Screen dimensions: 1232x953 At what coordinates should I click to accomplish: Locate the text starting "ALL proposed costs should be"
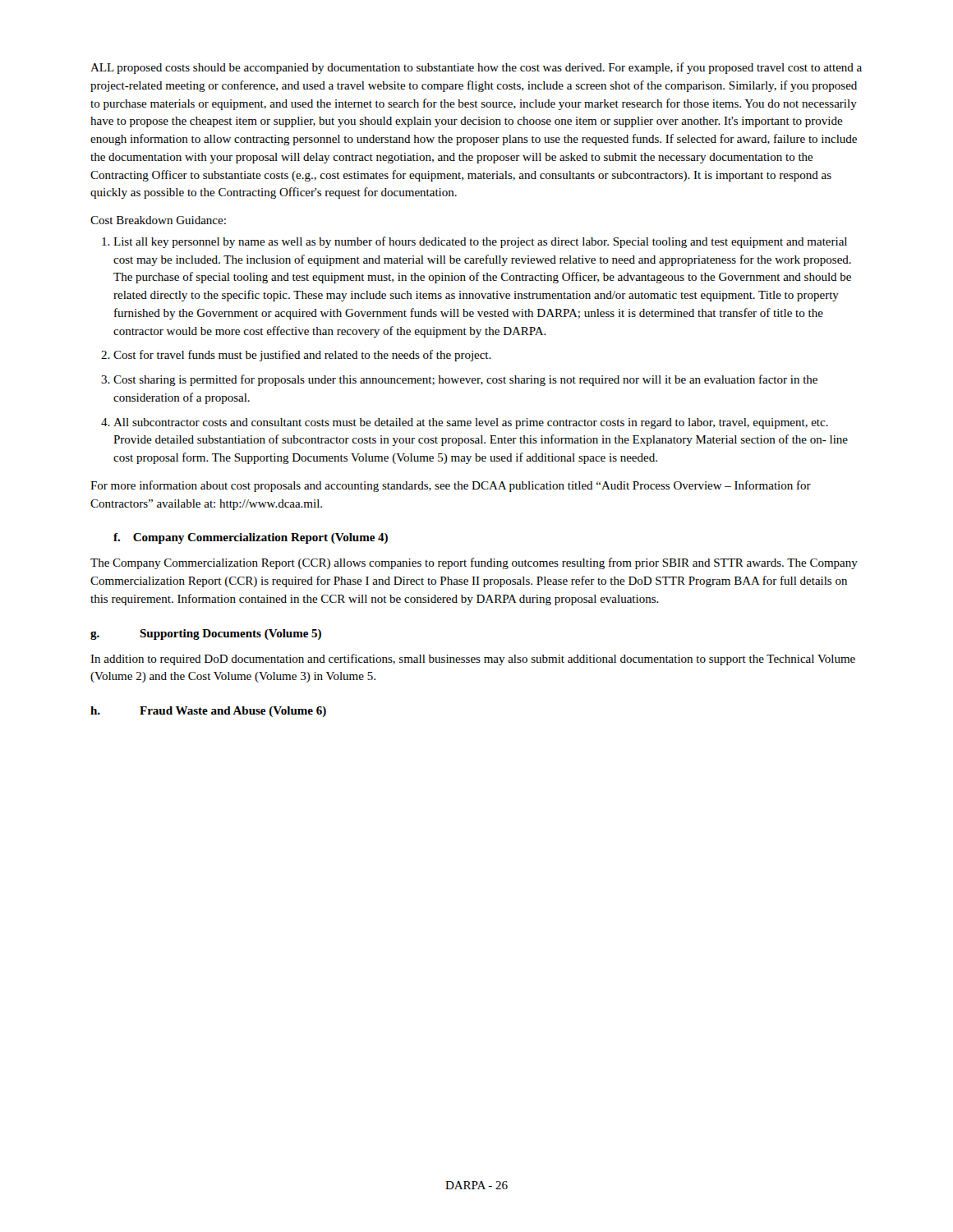point(476,130)
